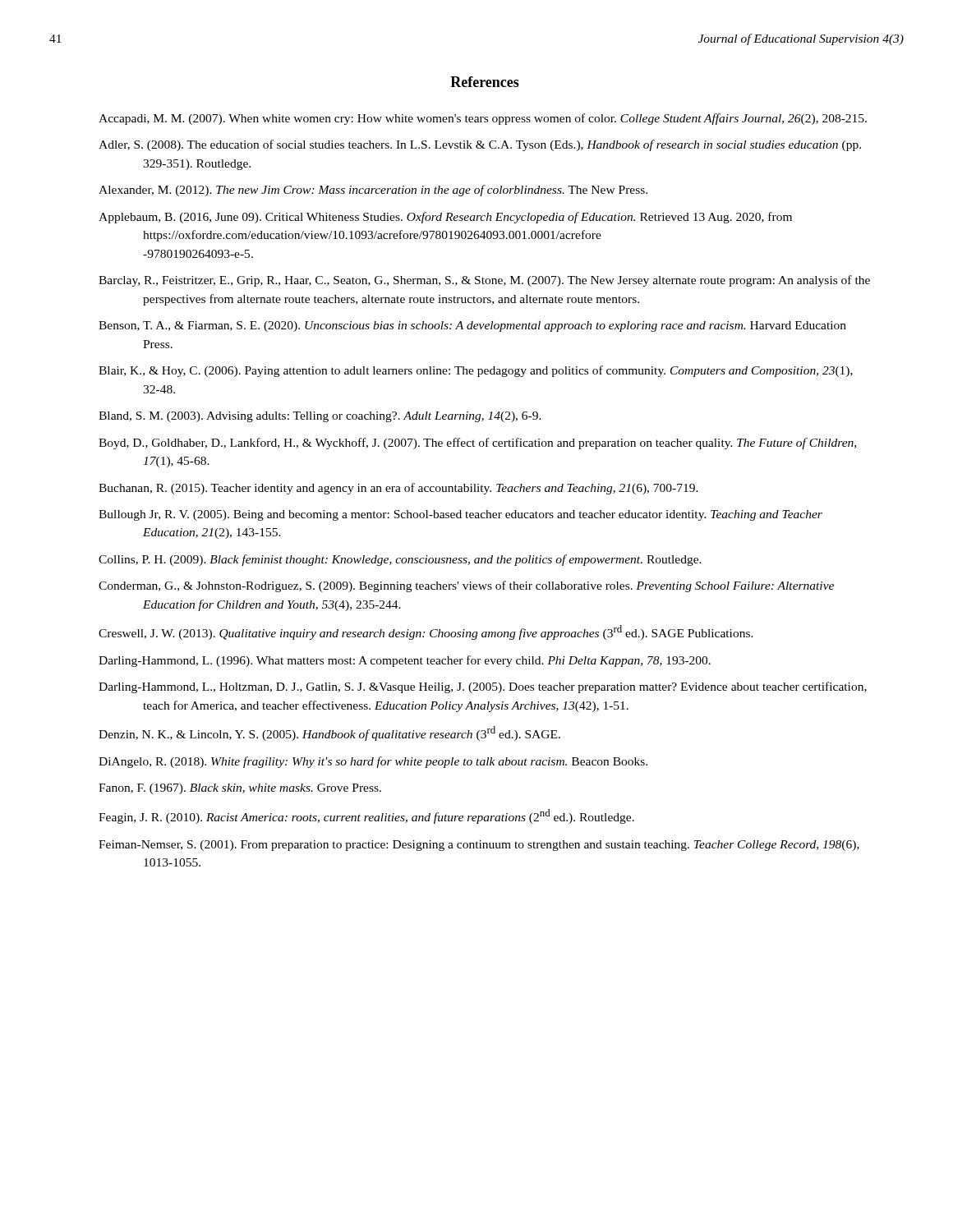Select the list item with the text "Barclay, R., Feistritzer, E., Grip,"

(484, 289)
